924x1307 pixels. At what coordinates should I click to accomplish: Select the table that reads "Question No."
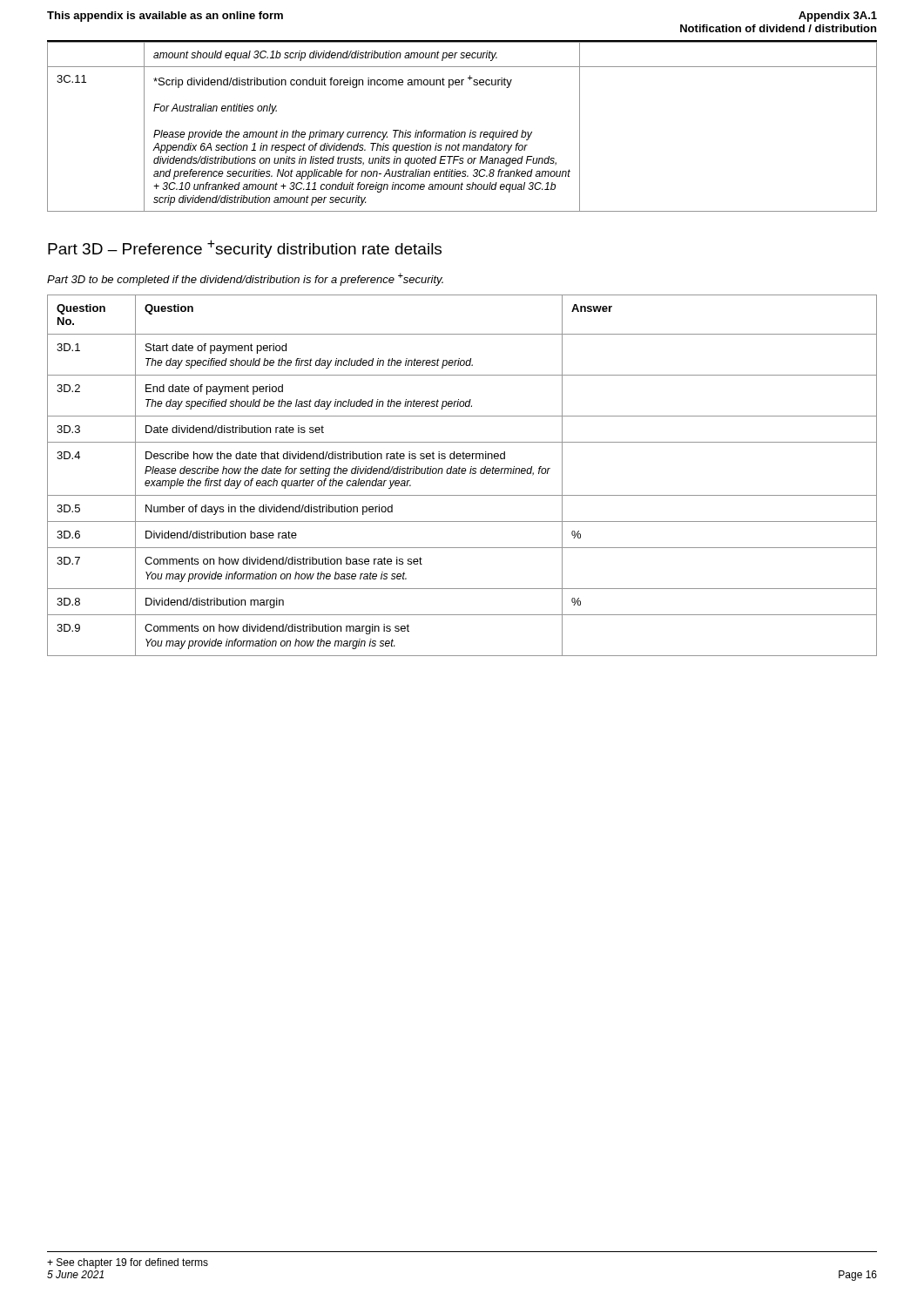point(462,475)
